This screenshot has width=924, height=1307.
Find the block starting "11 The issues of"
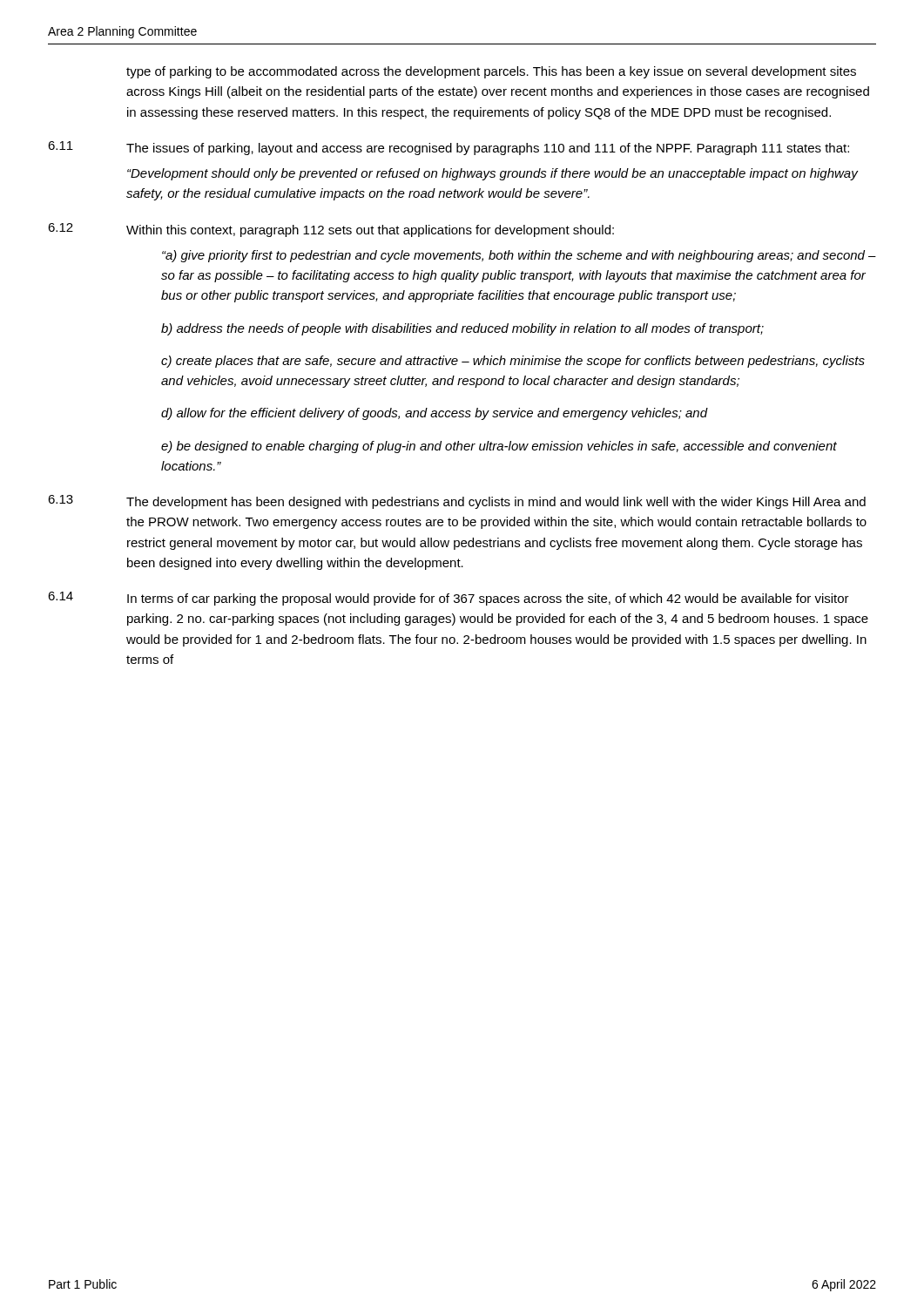click(462, 148)
